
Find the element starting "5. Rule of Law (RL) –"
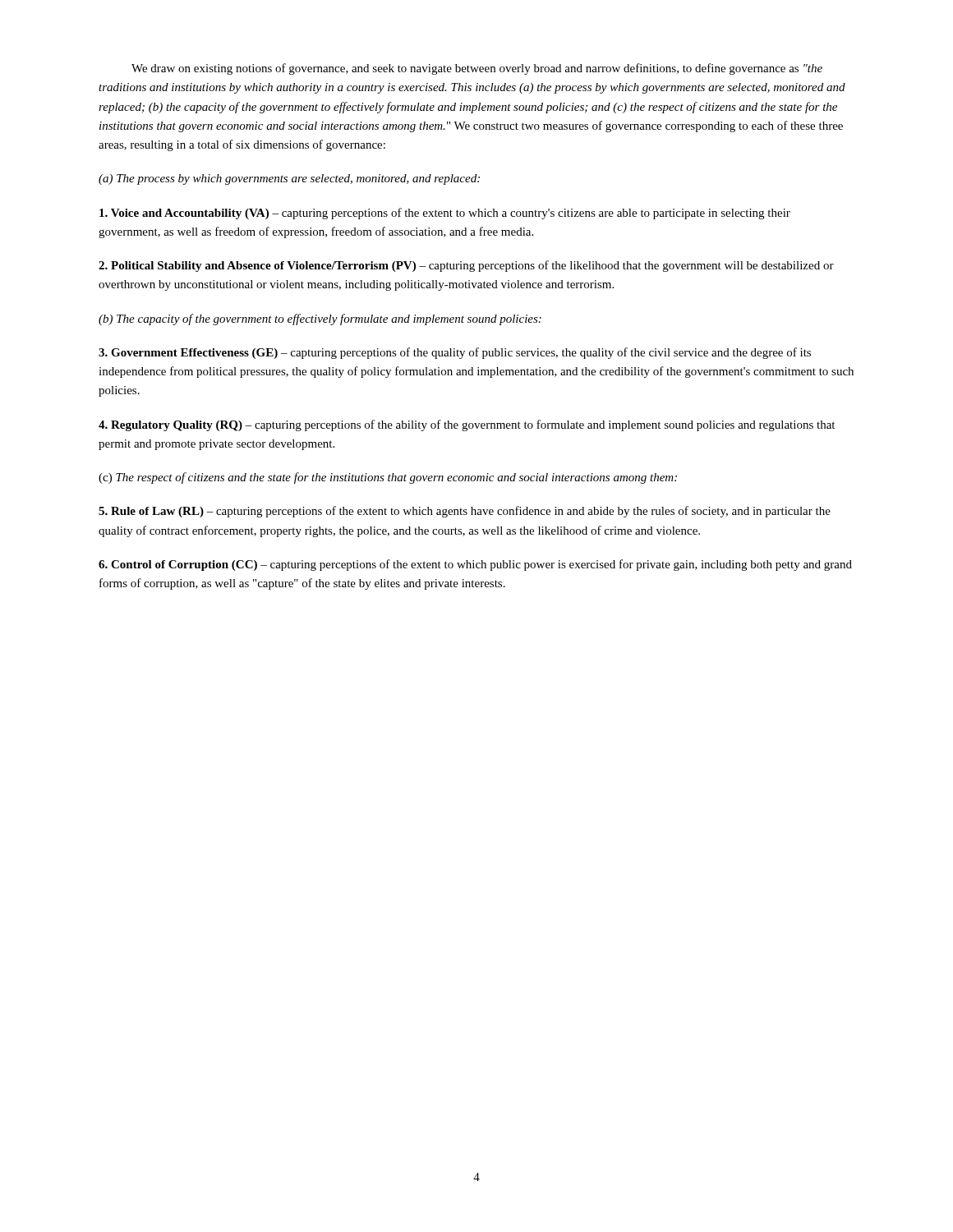click(464, 521)
